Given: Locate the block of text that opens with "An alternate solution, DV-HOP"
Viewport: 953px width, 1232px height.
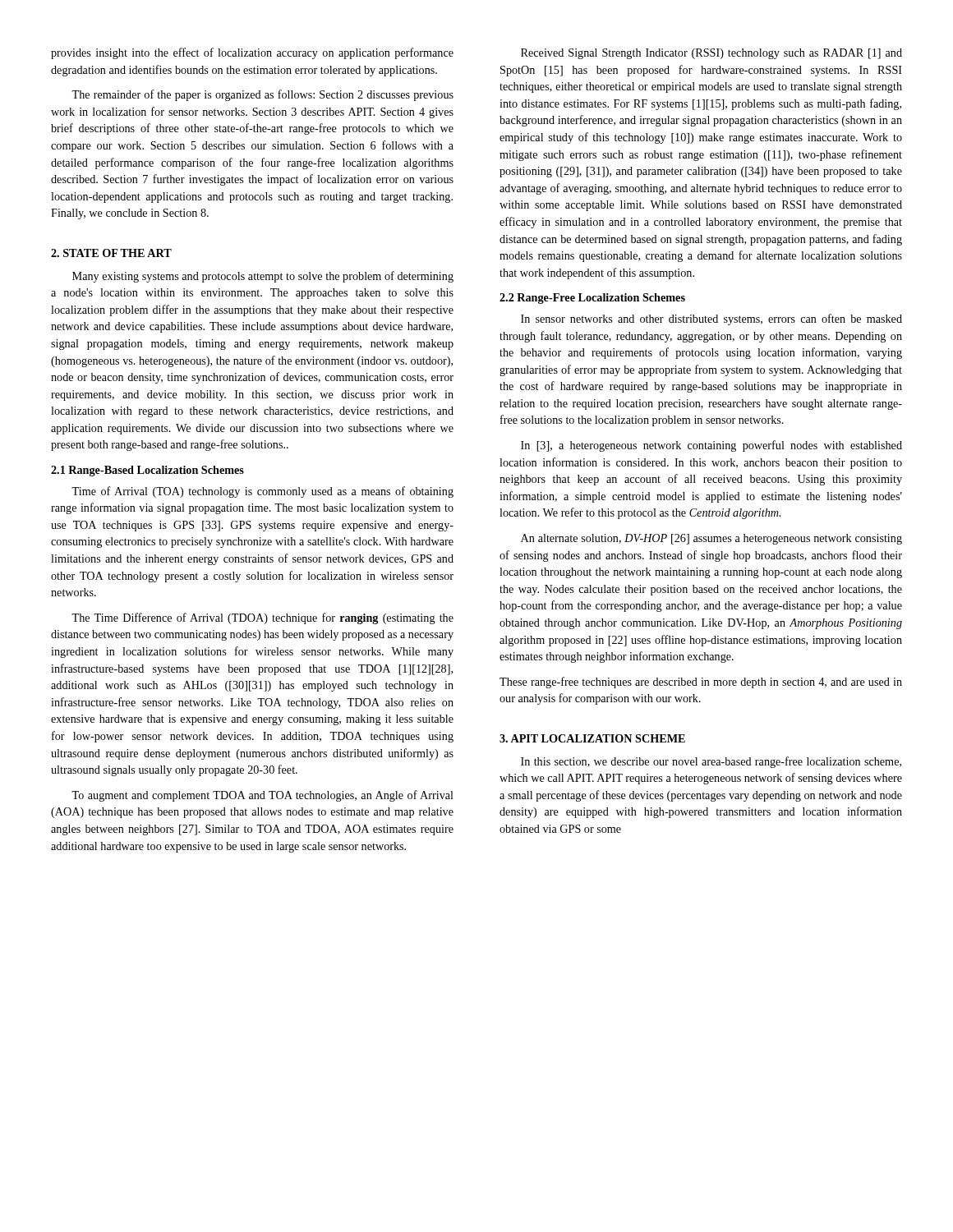Looking at the screenshot, I should tap(701, 597).
